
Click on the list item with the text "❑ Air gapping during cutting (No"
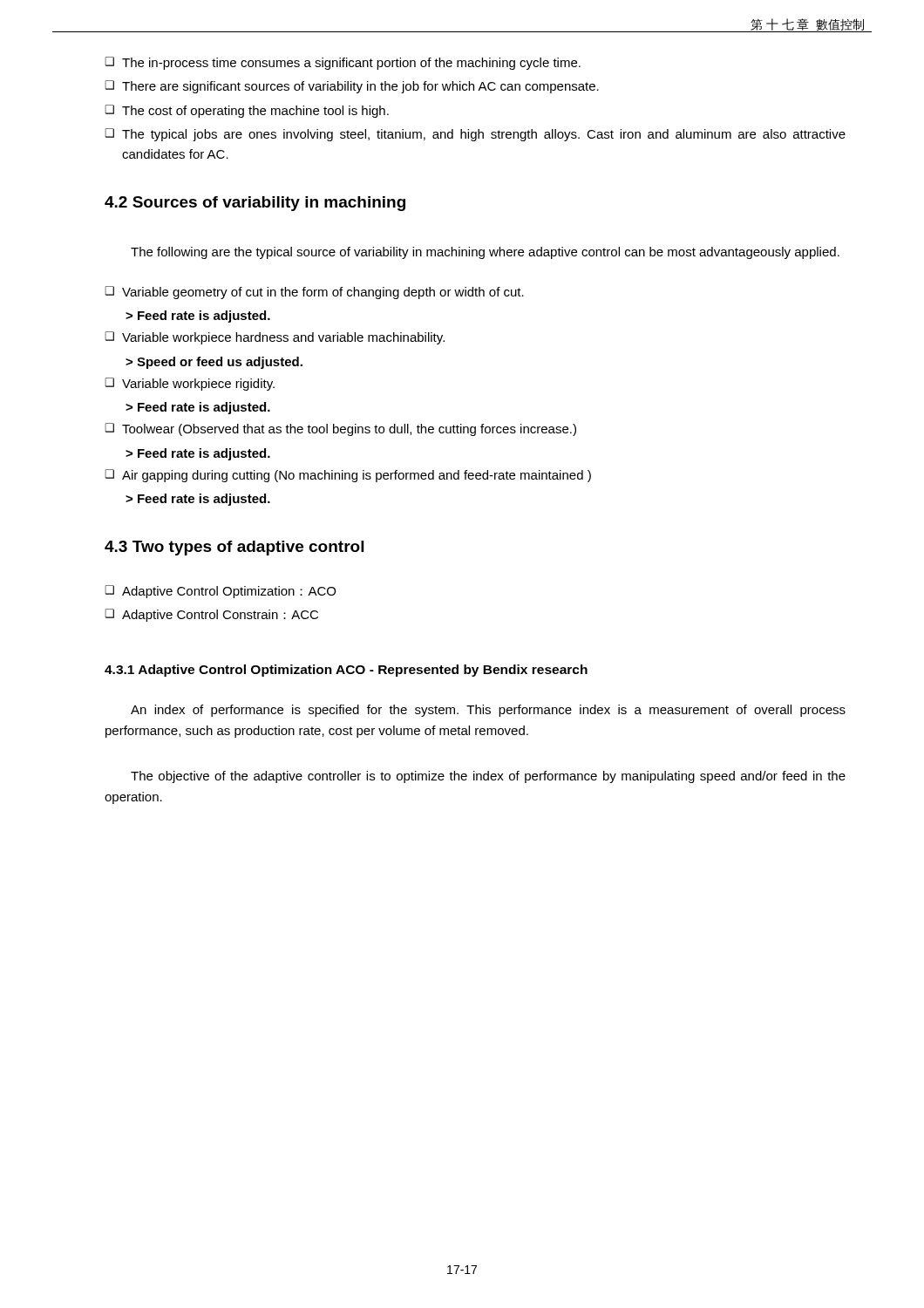pyautogui.click(x=475, y=475)
